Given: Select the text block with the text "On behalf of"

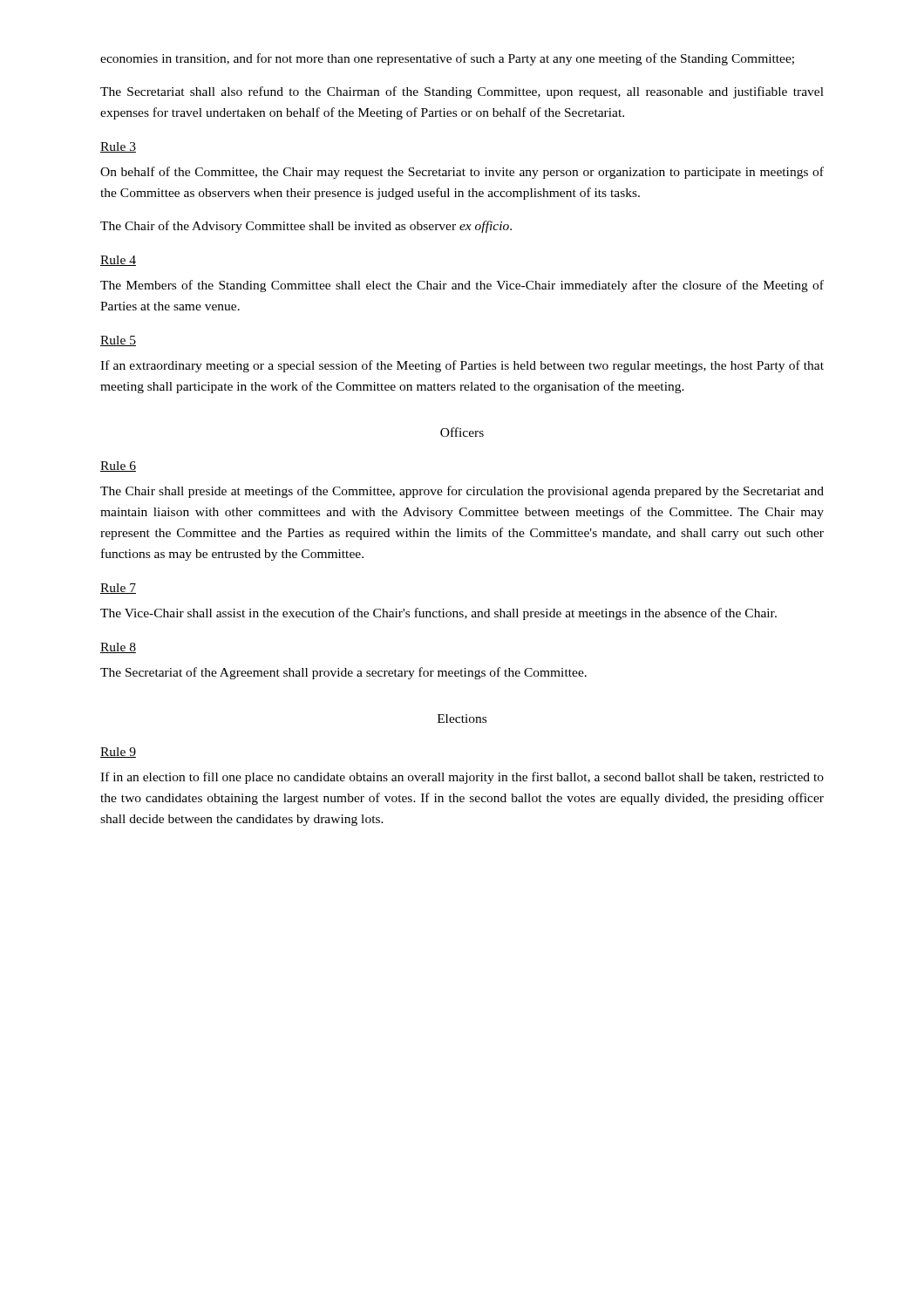Looking at the screenshot, I should click(462, 182).
